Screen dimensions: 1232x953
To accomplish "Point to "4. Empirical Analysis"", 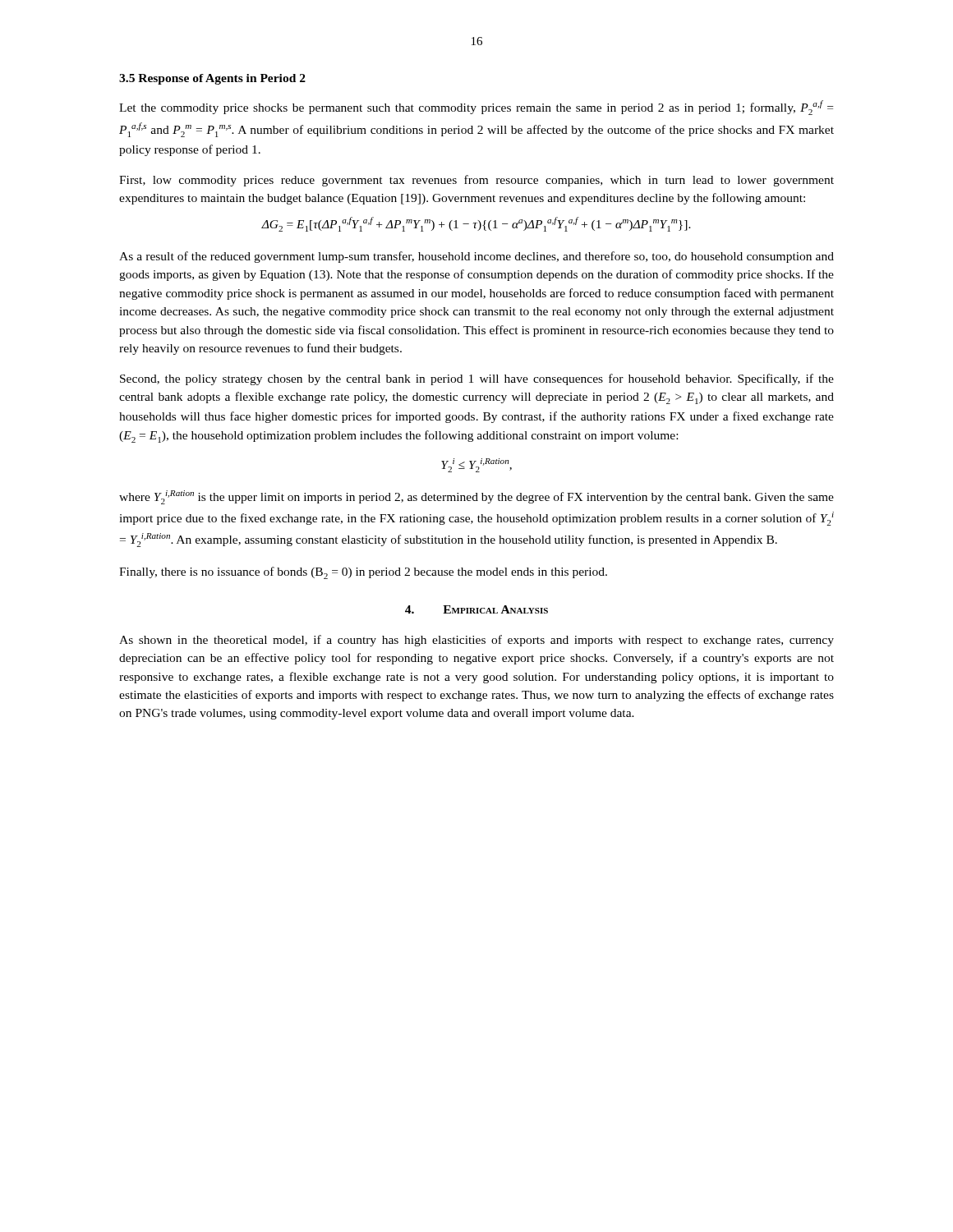I will point(476,609).
